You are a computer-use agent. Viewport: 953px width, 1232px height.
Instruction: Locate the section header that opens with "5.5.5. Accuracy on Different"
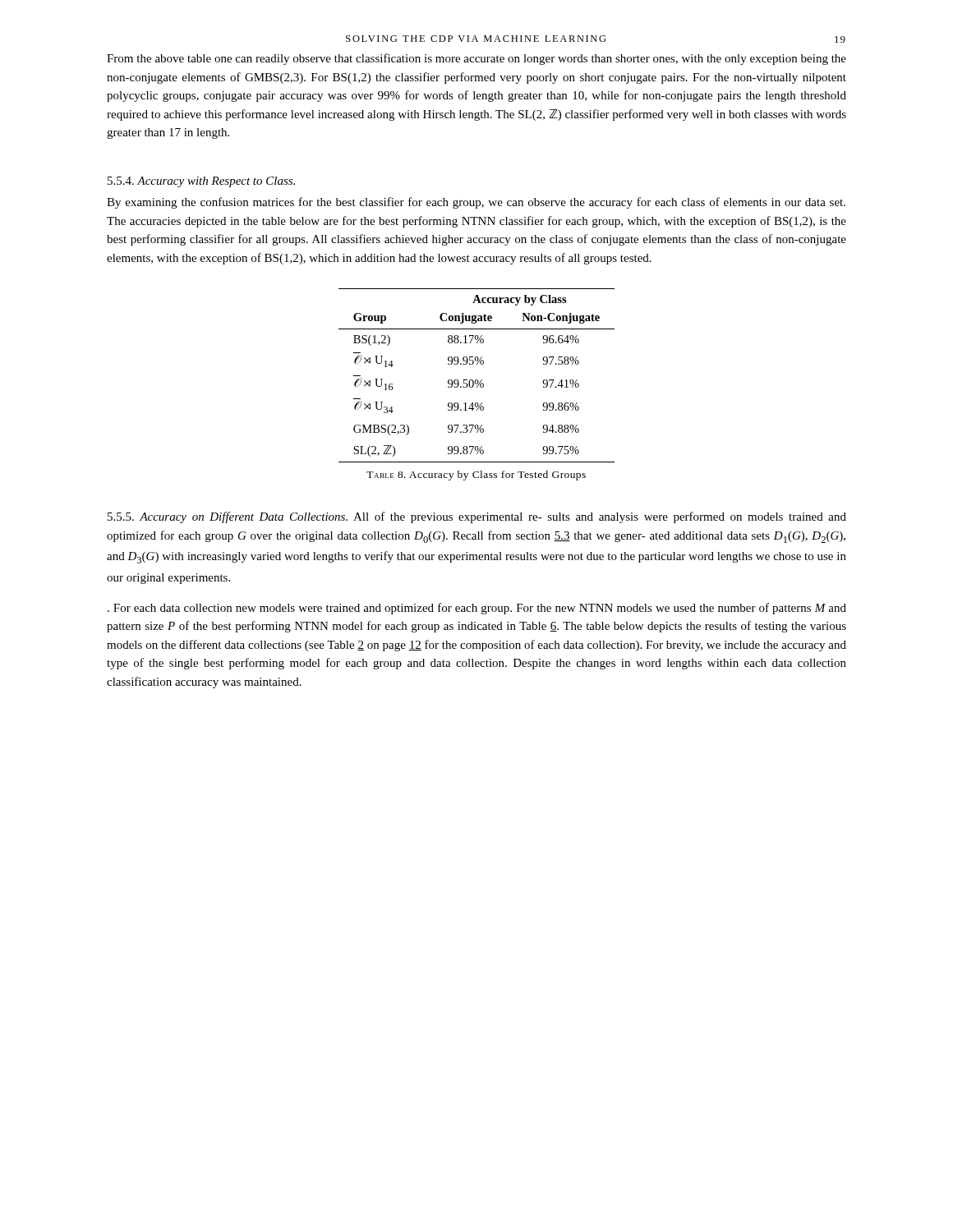tap(476, 547)
